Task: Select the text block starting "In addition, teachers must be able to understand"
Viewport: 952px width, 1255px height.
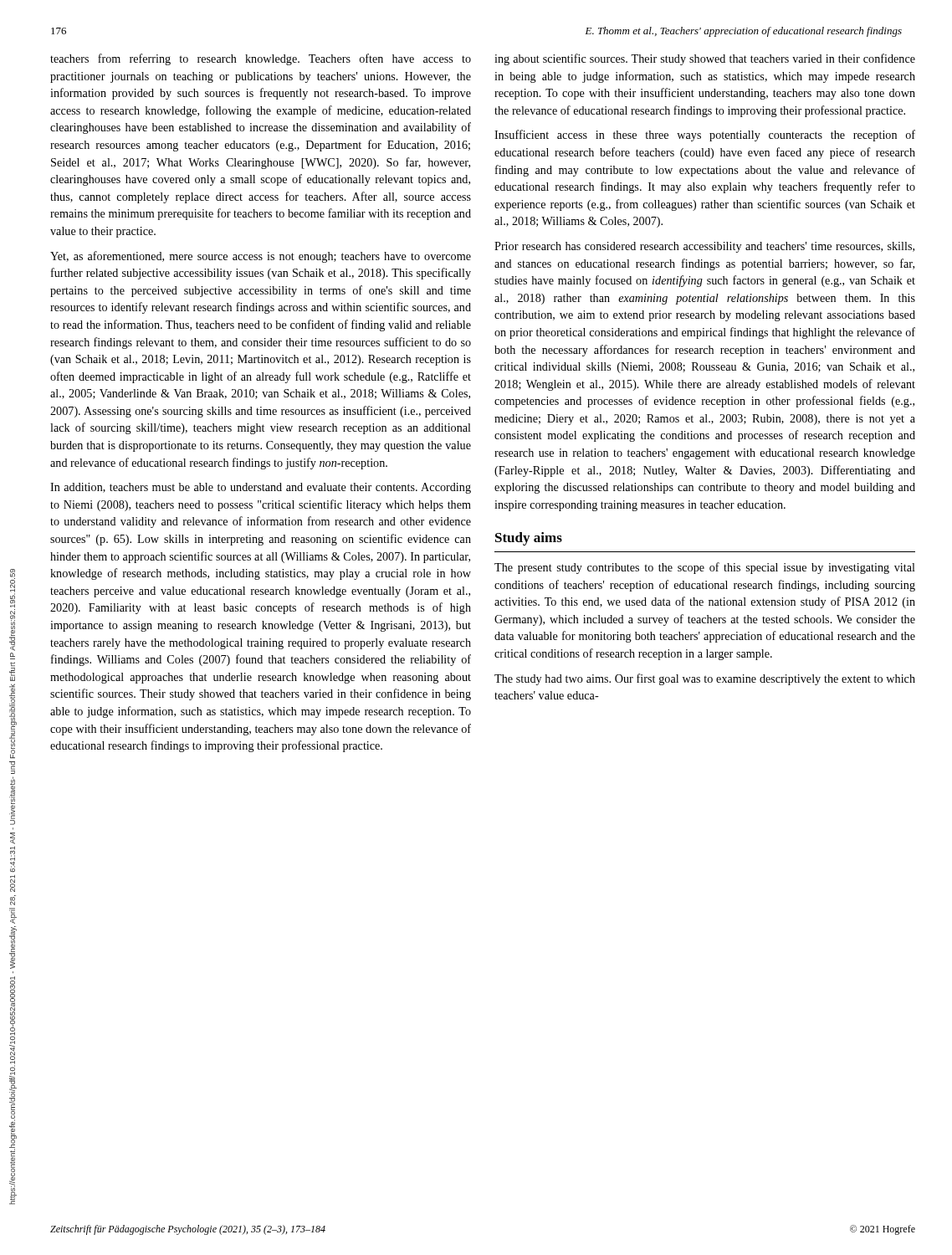Action: click(x=261, y=617)
